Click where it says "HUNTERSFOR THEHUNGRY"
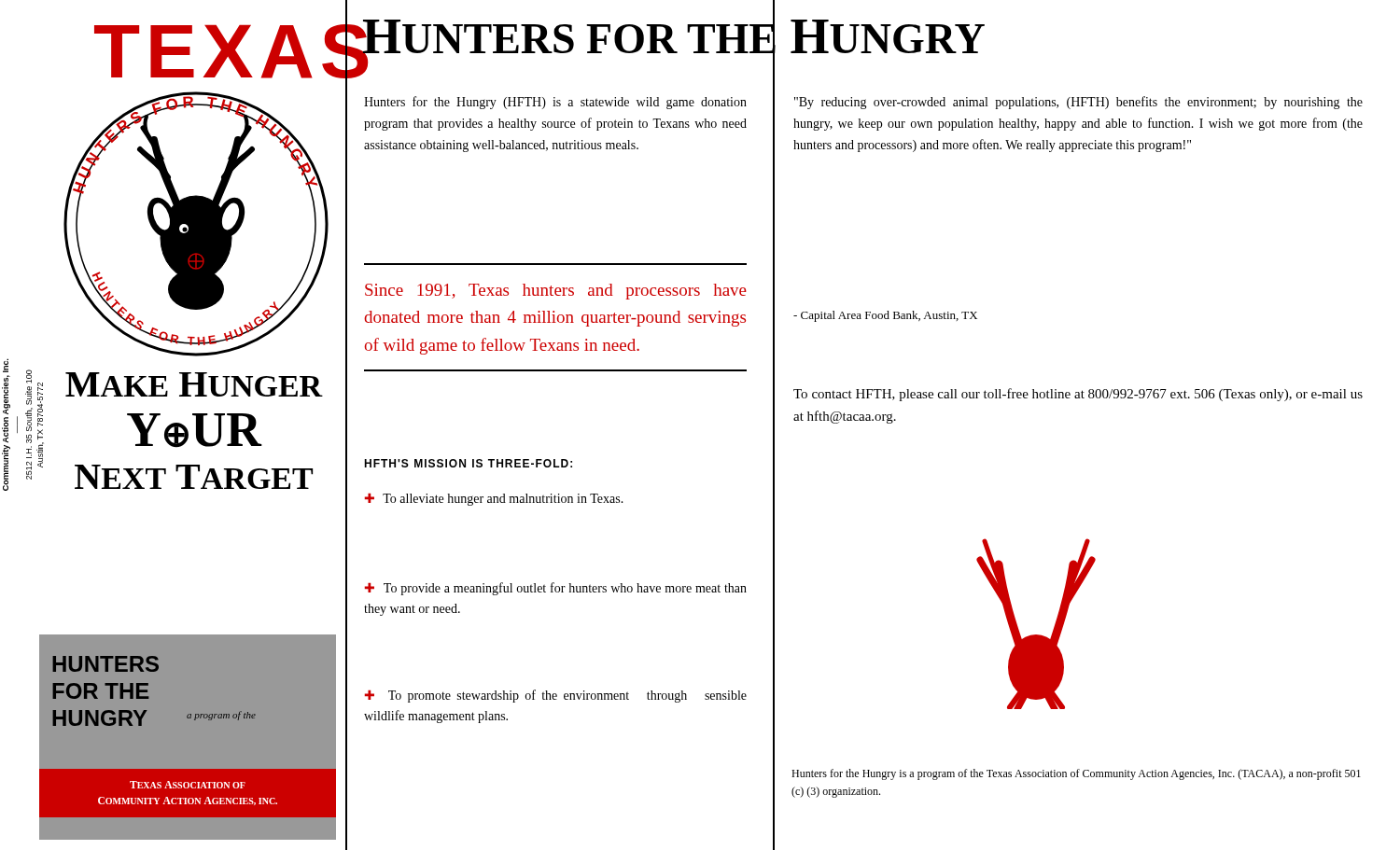Viewport: 1400px width, 850px height. tap(105, 691)
